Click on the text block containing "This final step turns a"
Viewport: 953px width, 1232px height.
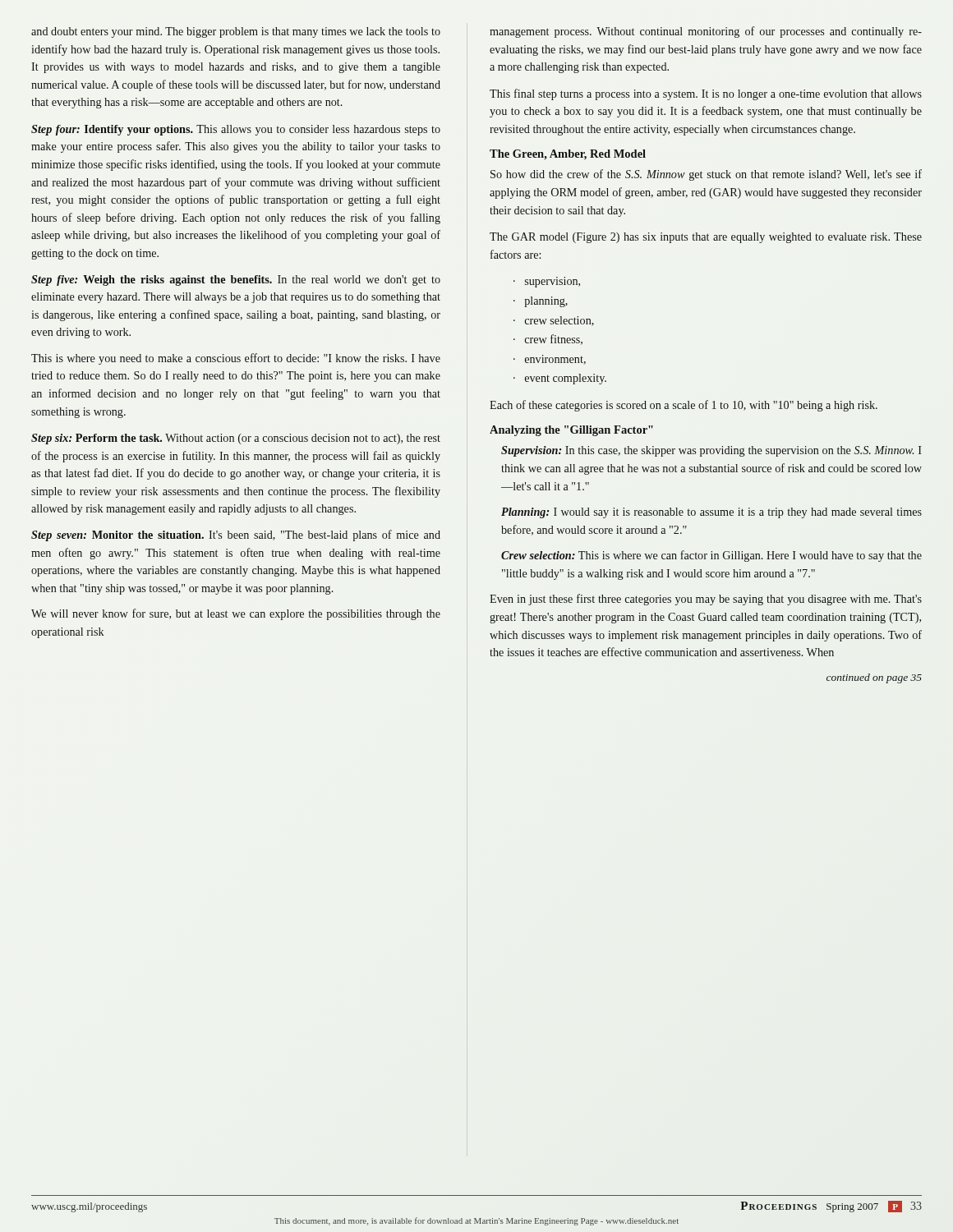[706, 112]
